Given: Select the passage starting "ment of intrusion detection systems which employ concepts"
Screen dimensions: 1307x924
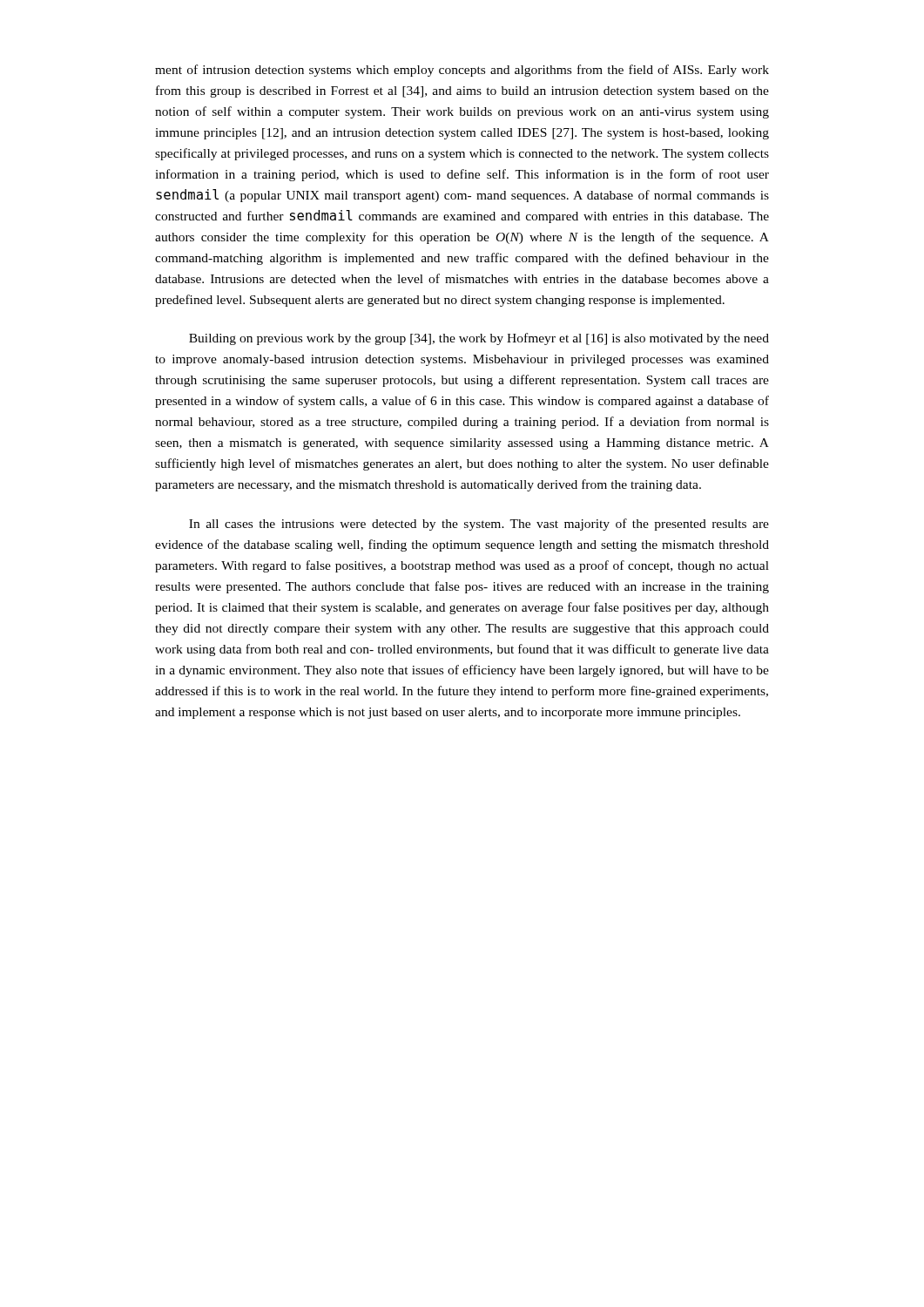Looking at the screenshot, I should coord(462,184).
